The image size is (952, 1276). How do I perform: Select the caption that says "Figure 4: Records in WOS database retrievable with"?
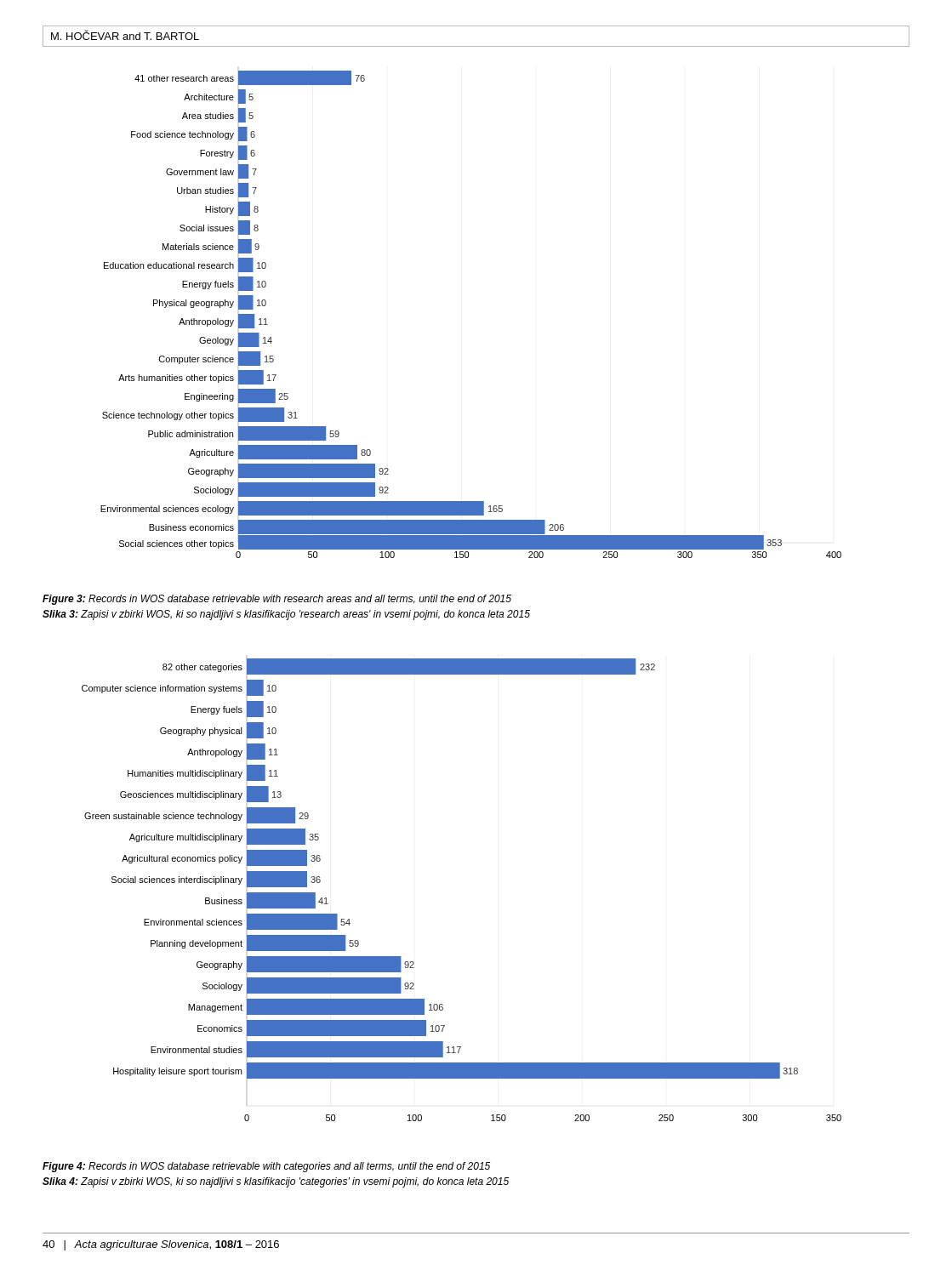pos(276,1174)
